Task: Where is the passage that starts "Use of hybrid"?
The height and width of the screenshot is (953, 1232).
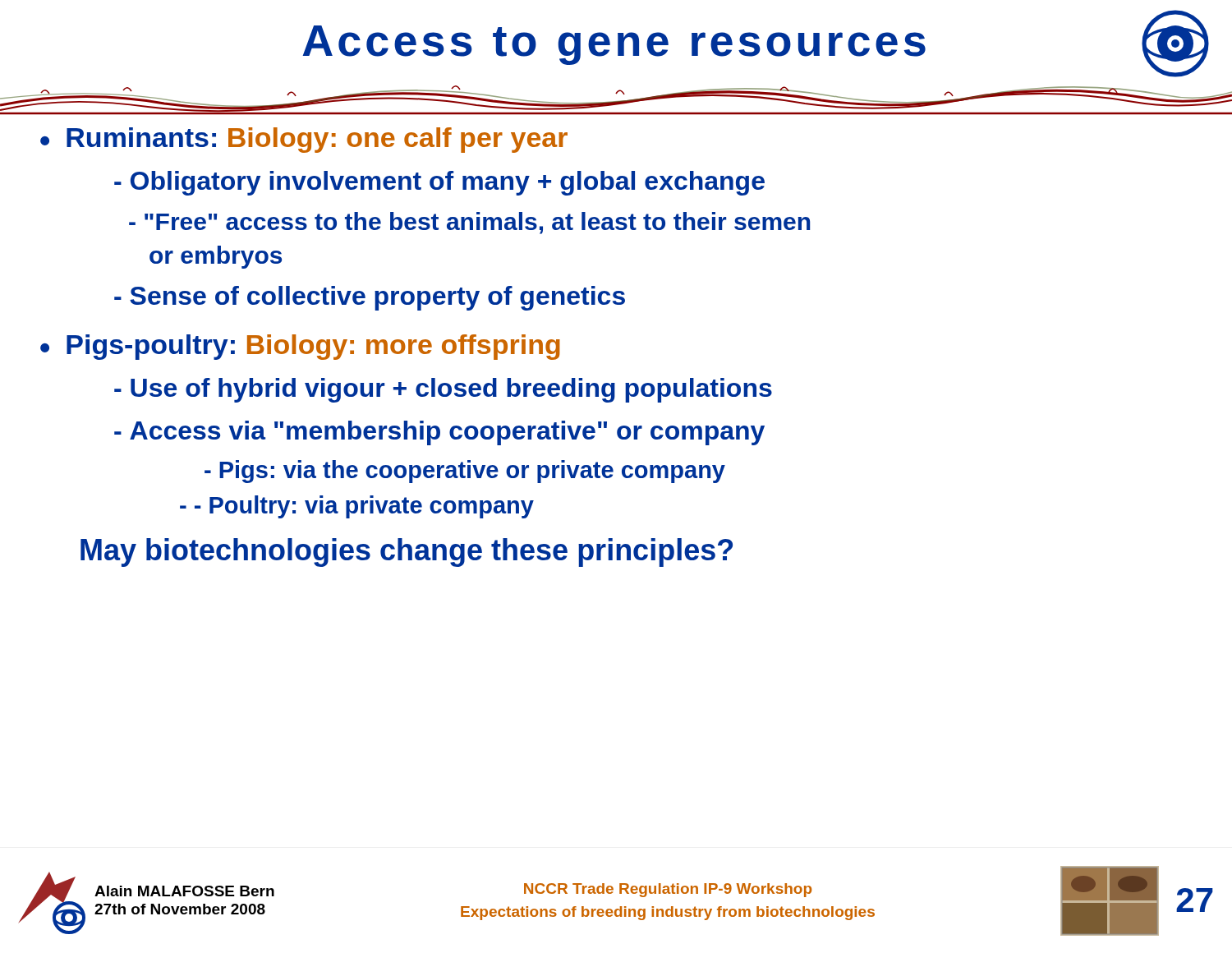Action: click(451, 388)
